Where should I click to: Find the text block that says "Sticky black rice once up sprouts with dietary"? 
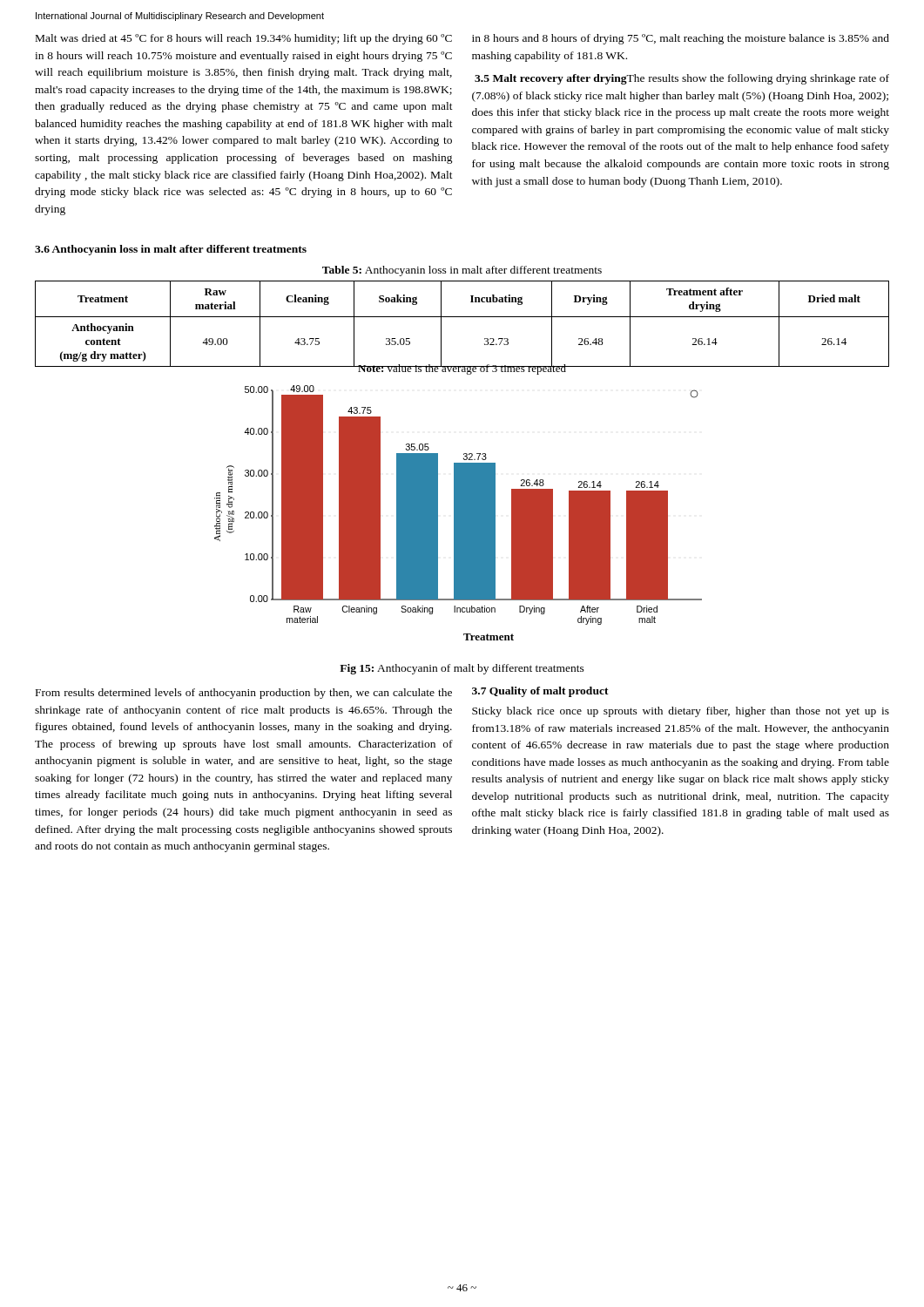tap(680, 770)
